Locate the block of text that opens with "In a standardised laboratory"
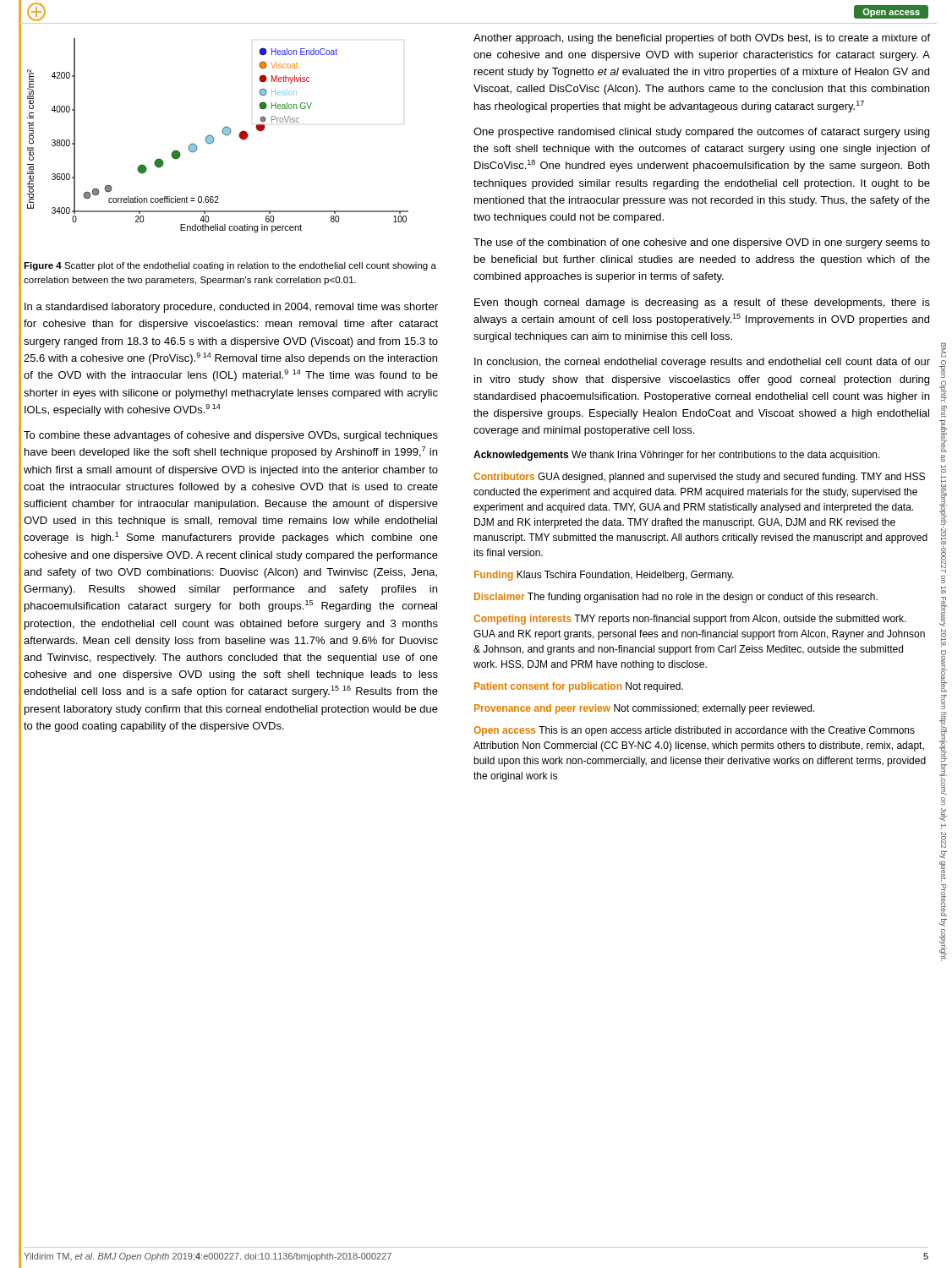Image resolution: width=952 pixels, height=1268 pixels. coord(231,358)
